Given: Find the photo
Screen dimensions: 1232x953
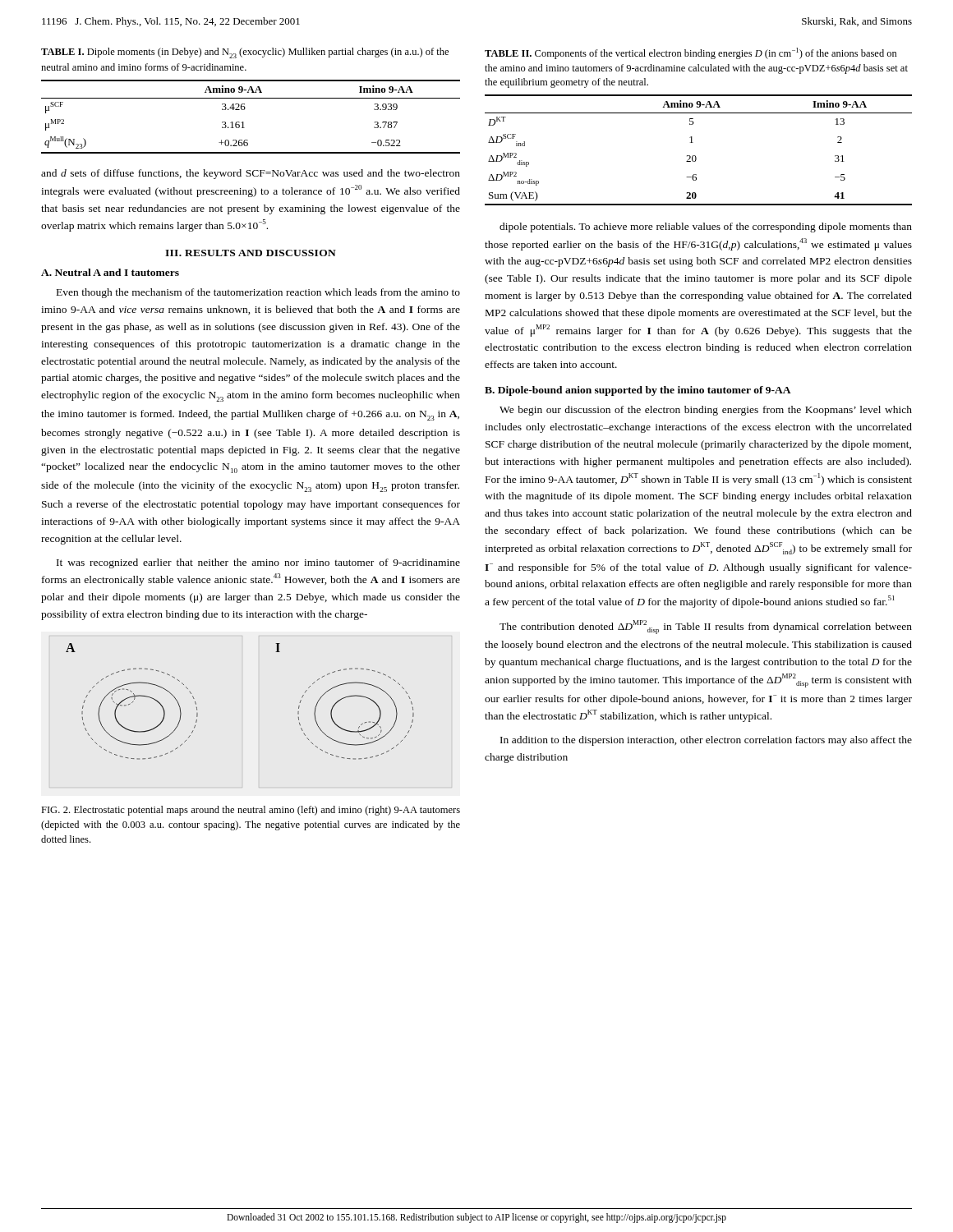Looking at the screenshot, I should [251, 715].
